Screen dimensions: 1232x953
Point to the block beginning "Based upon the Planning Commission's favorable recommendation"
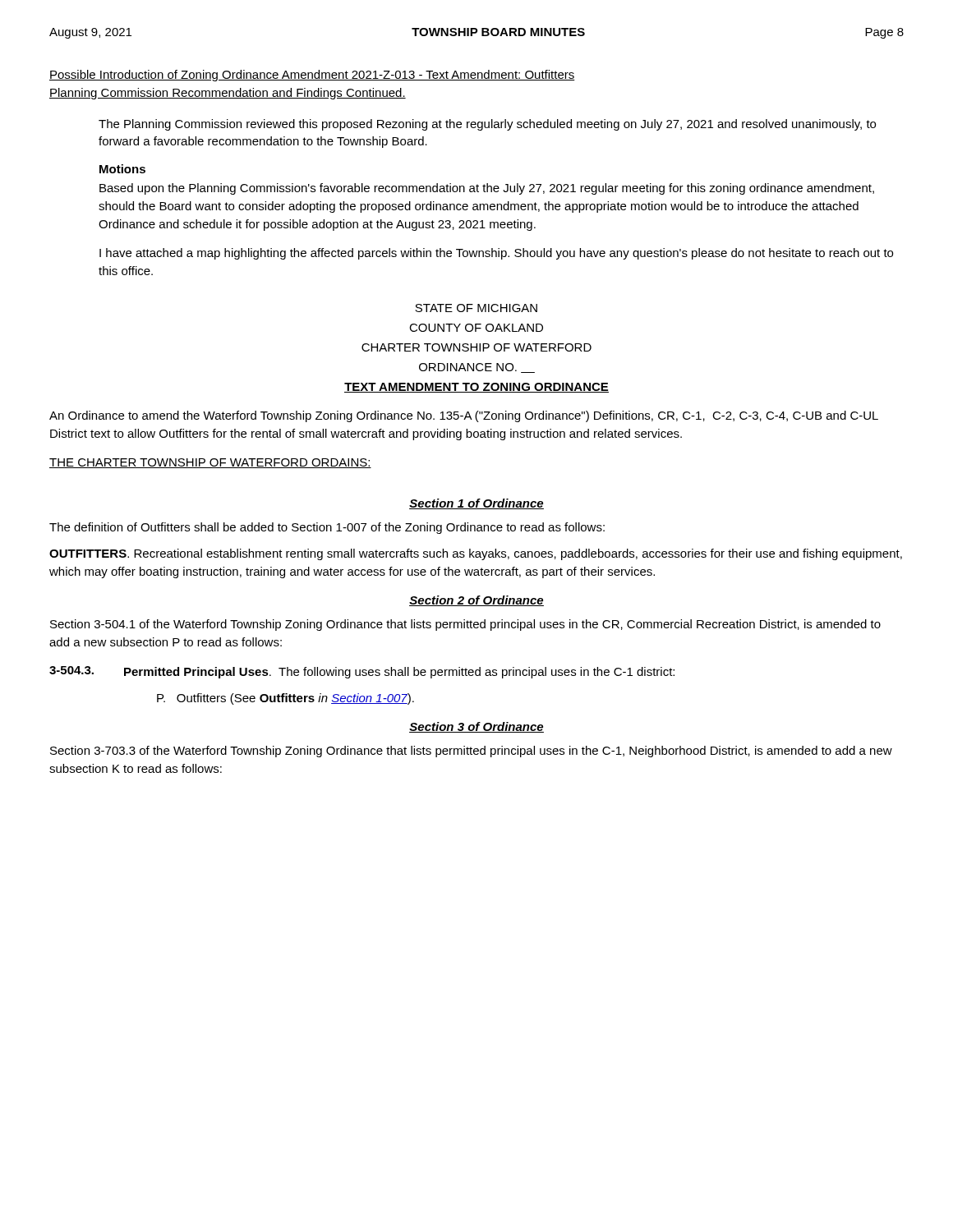coord(487,206)
